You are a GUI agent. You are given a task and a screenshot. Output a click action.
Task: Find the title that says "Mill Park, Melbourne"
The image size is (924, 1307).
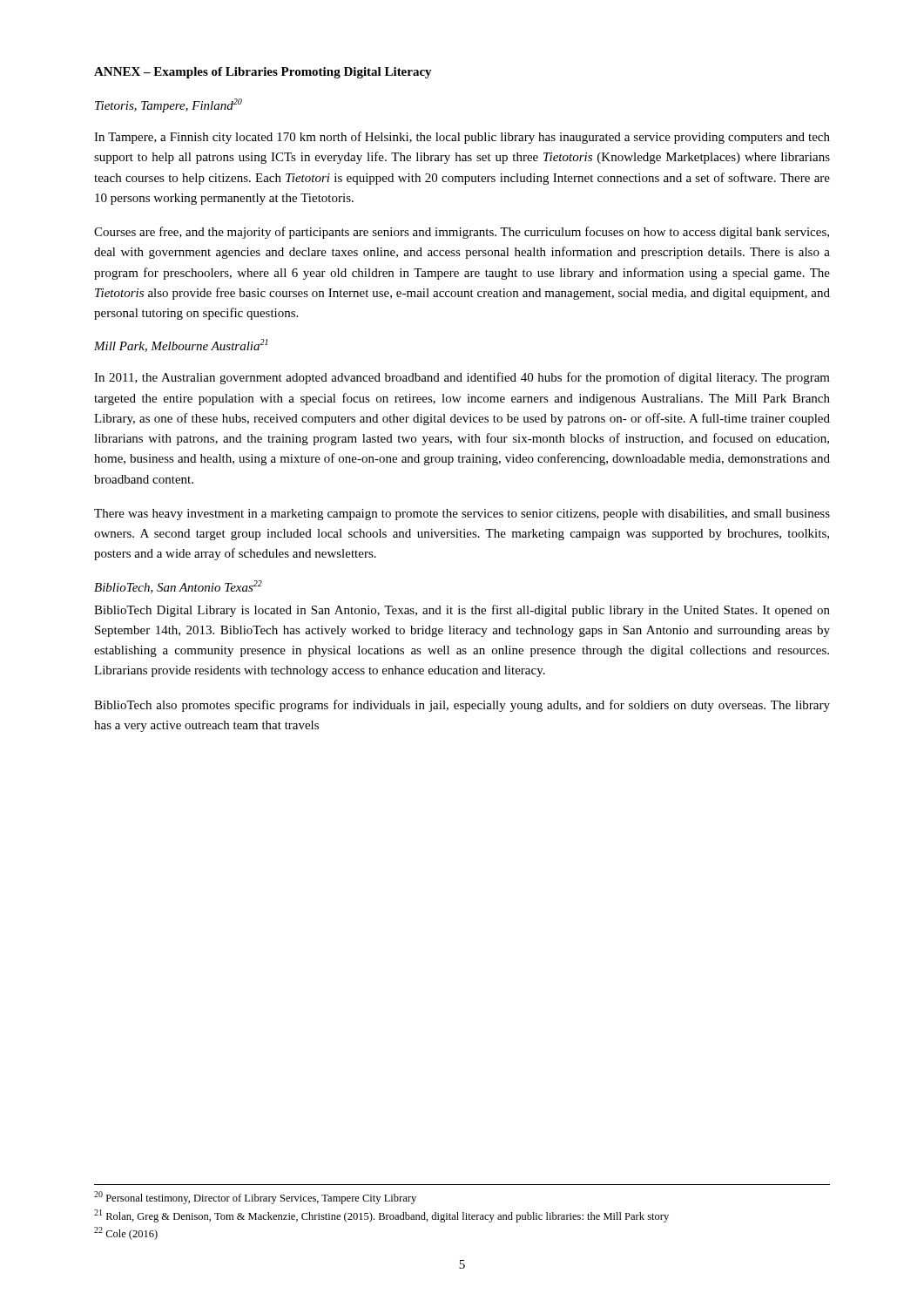181,345
